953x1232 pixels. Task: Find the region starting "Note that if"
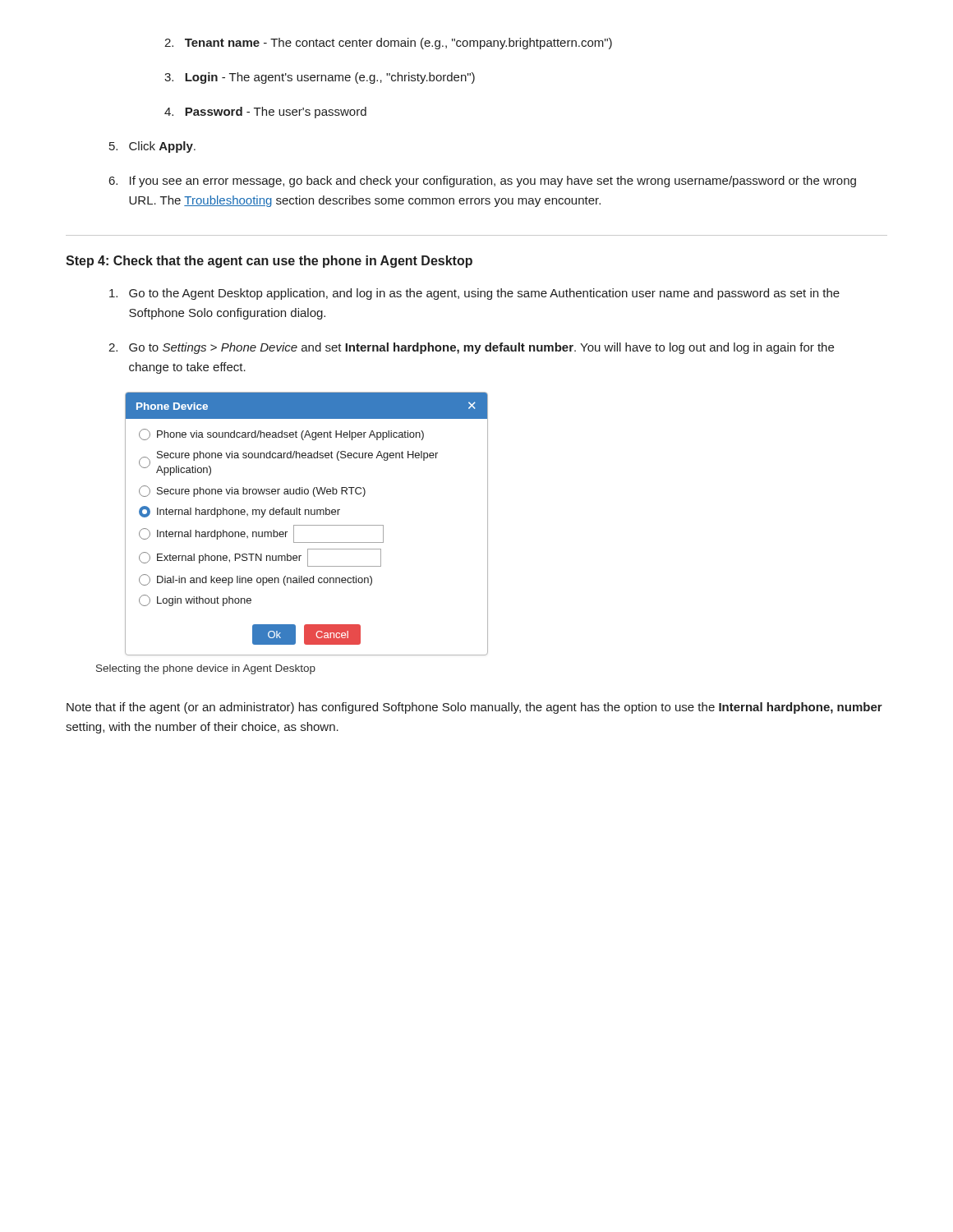(x=474, y=717)
